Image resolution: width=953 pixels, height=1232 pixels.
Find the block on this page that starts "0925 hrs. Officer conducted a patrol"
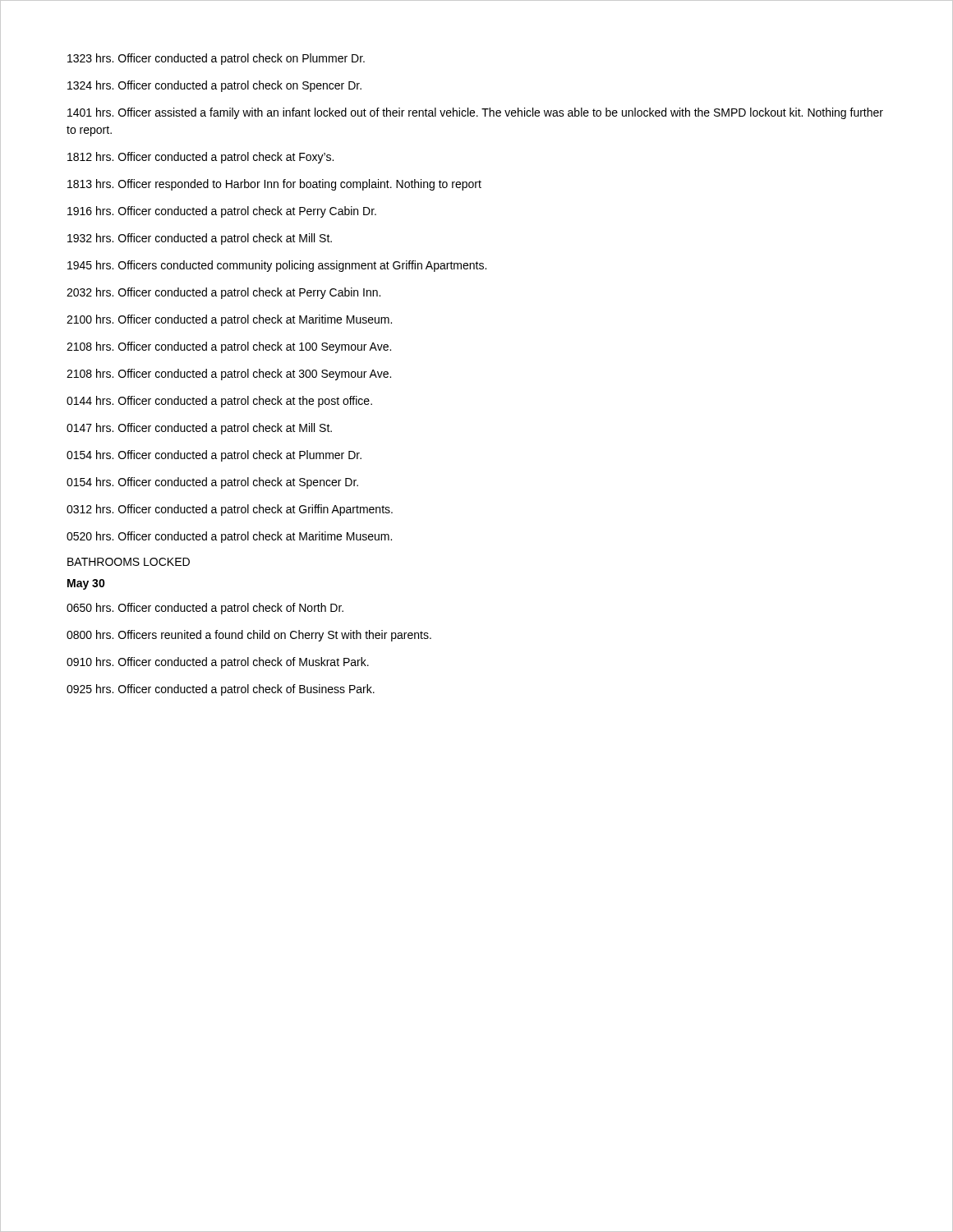[221, 689]
